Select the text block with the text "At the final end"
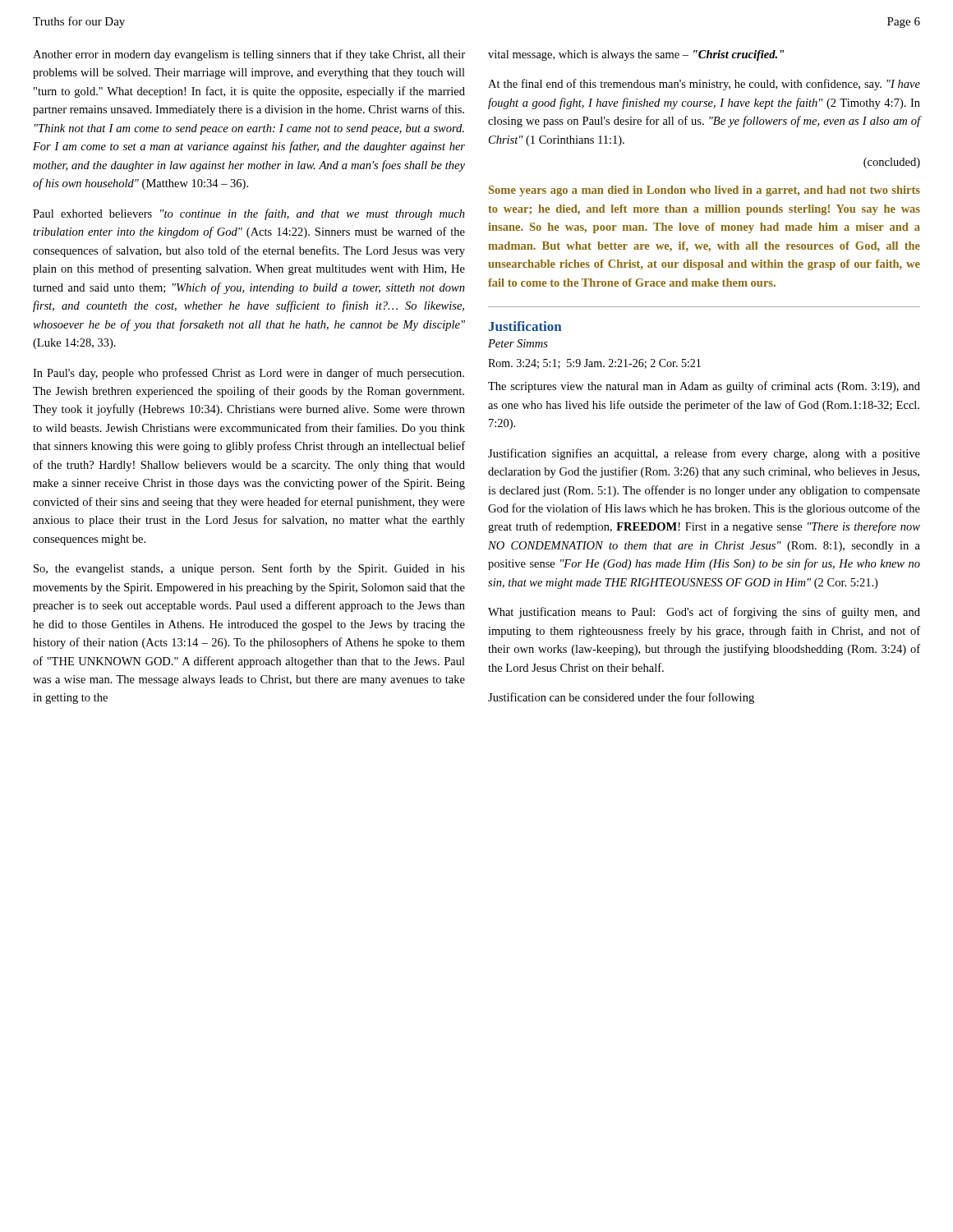The height and width of the screenshot is (1232, 953). pyautogui.click(x=704, y=112)
